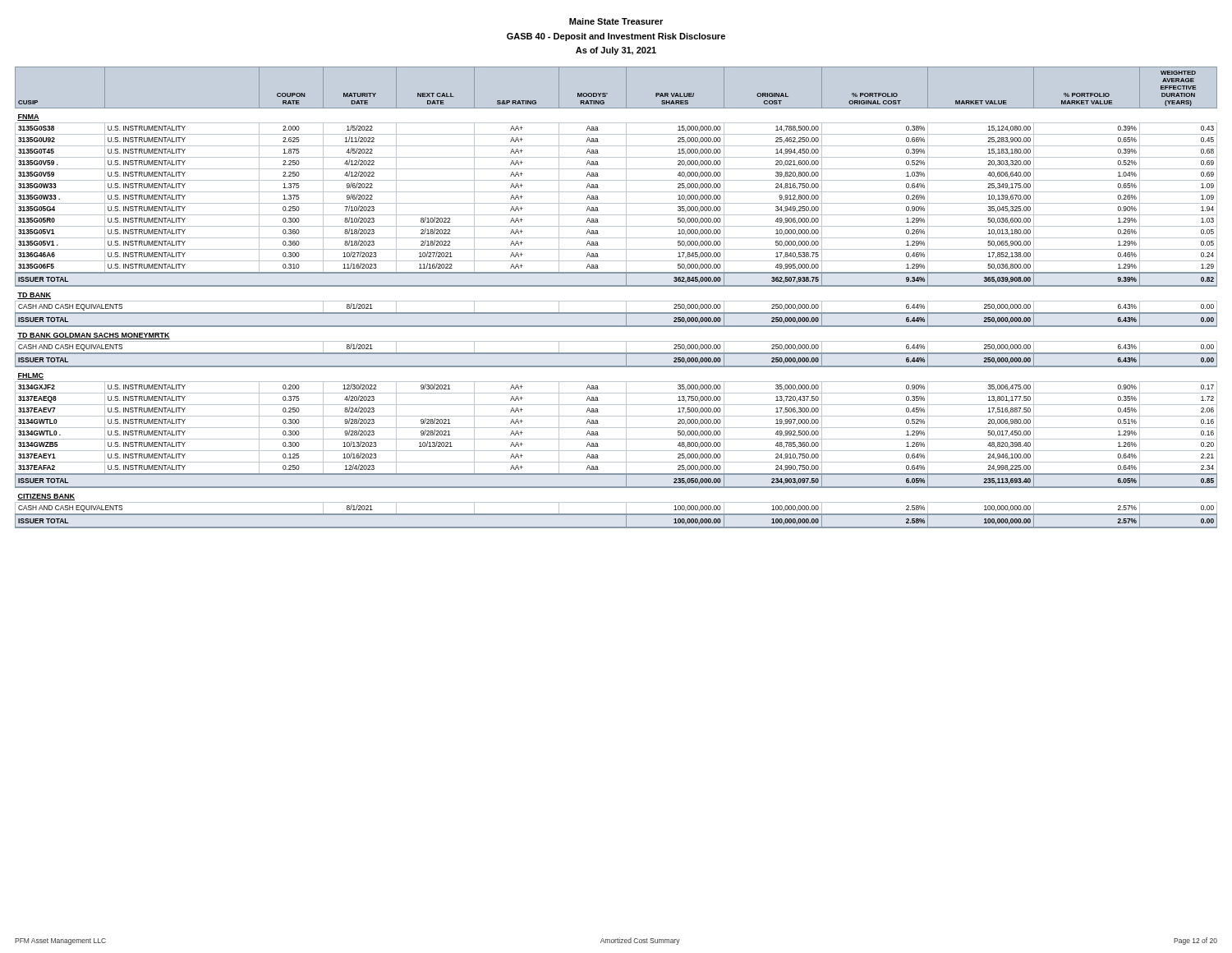The height and width of the screenshot is (953, 1232).
Task: Point to the title beginning "Maine State Treasurer GASB 40 - Deposit"
Action: [616, 36]
